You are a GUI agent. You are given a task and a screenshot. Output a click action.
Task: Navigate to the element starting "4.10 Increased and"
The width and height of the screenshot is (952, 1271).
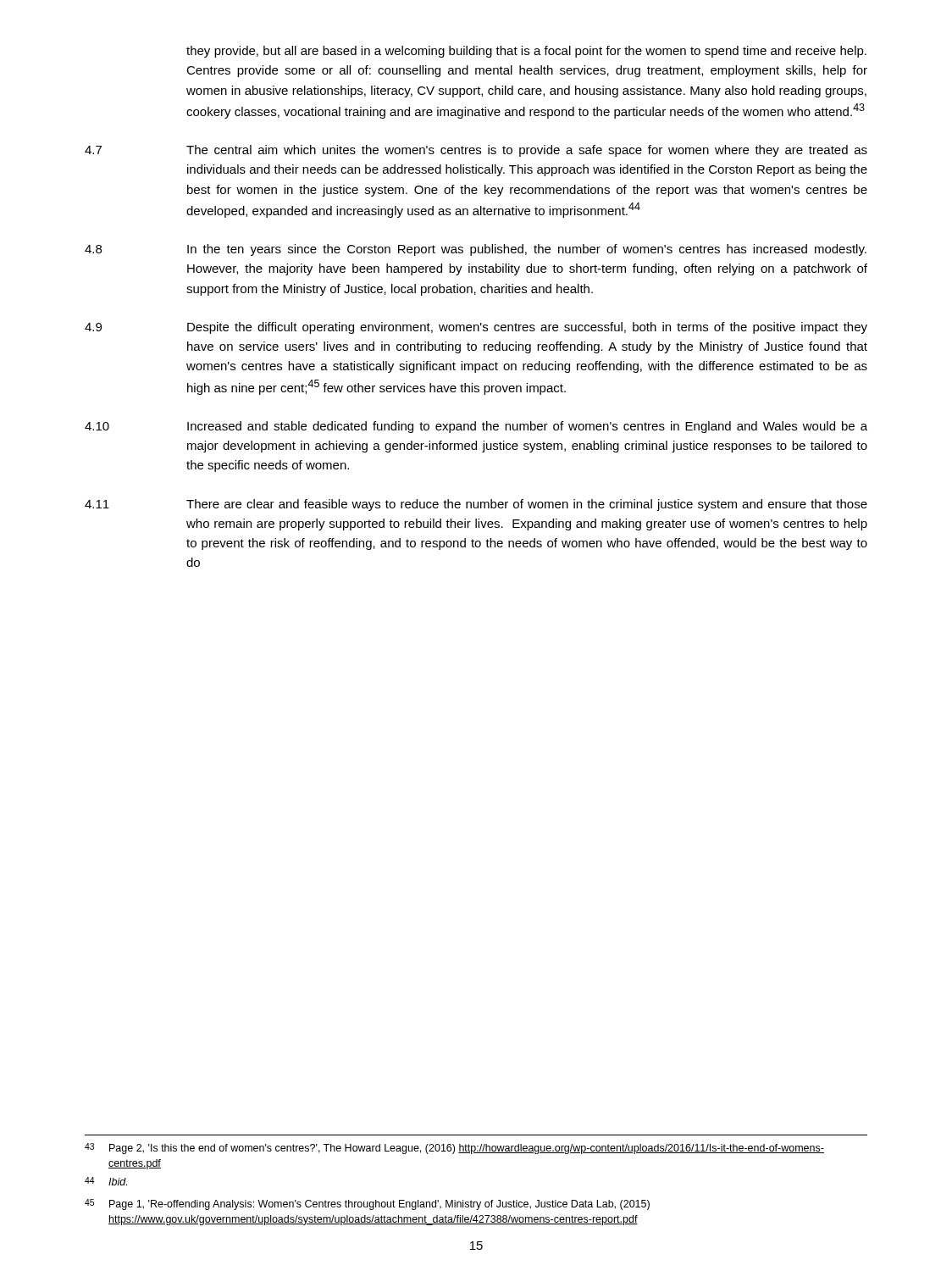point(476,445)
